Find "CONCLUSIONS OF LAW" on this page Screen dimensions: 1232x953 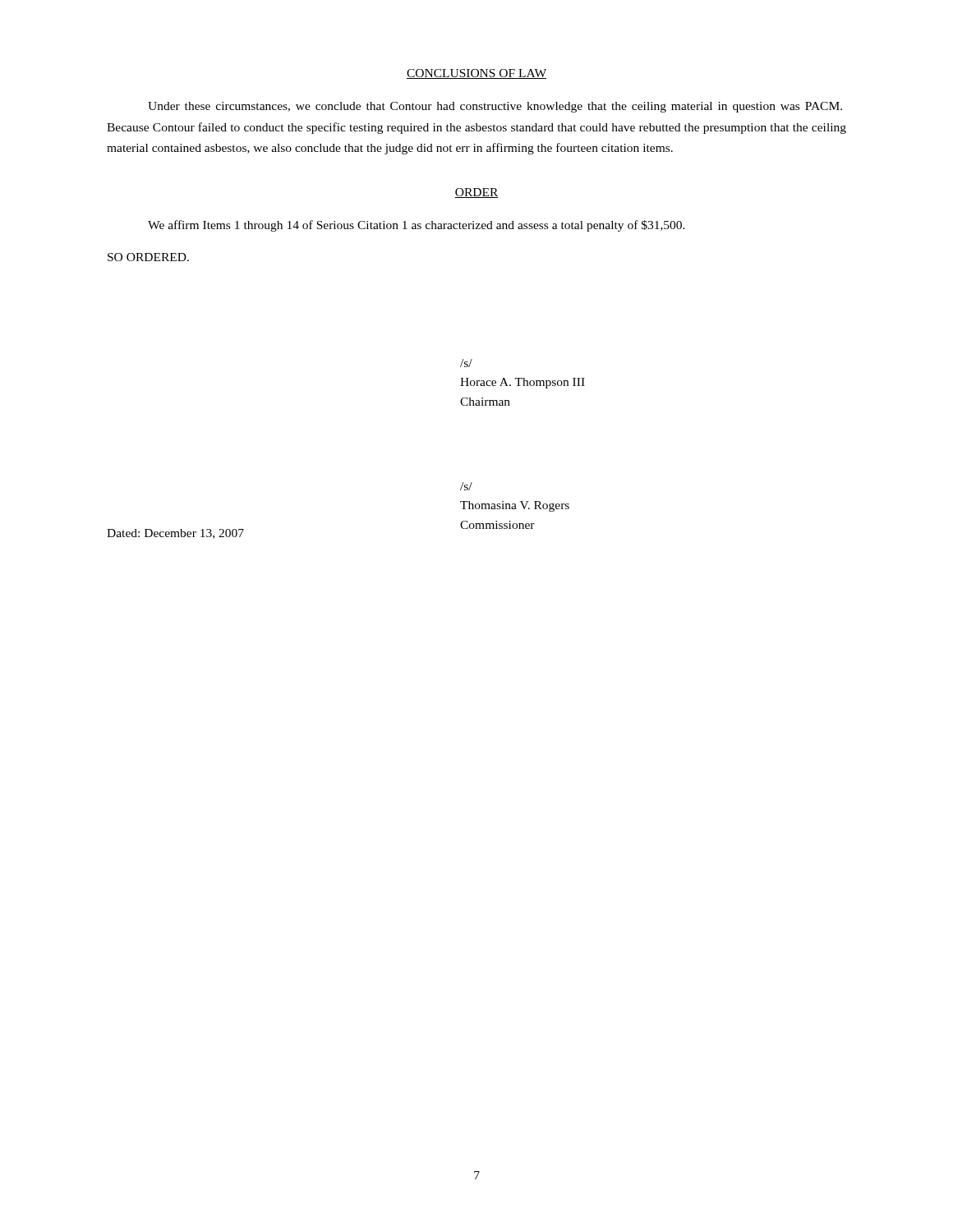(476, 73)
